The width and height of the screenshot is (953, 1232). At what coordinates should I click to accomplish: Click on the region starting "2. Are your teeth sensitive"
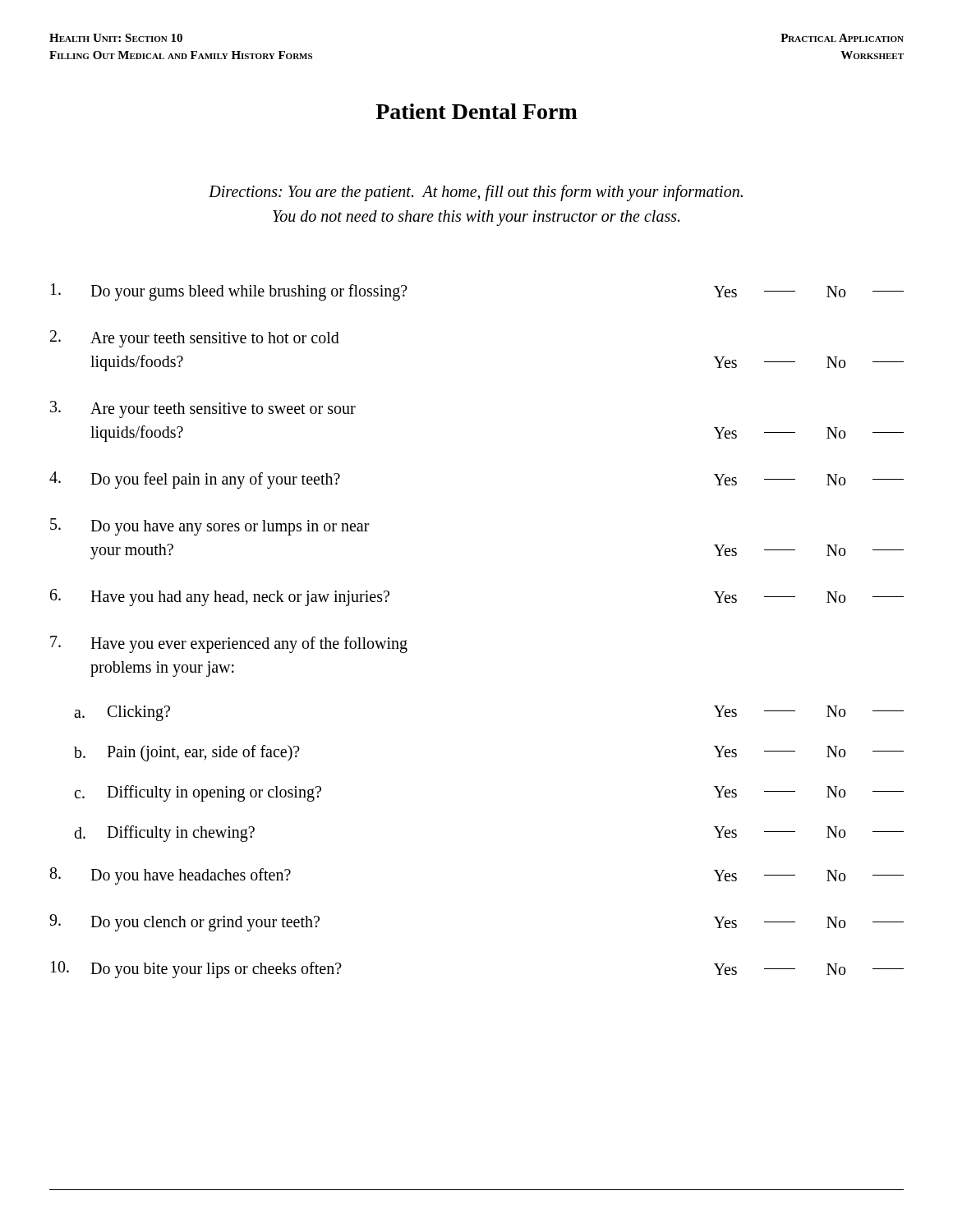click(195, 339)
